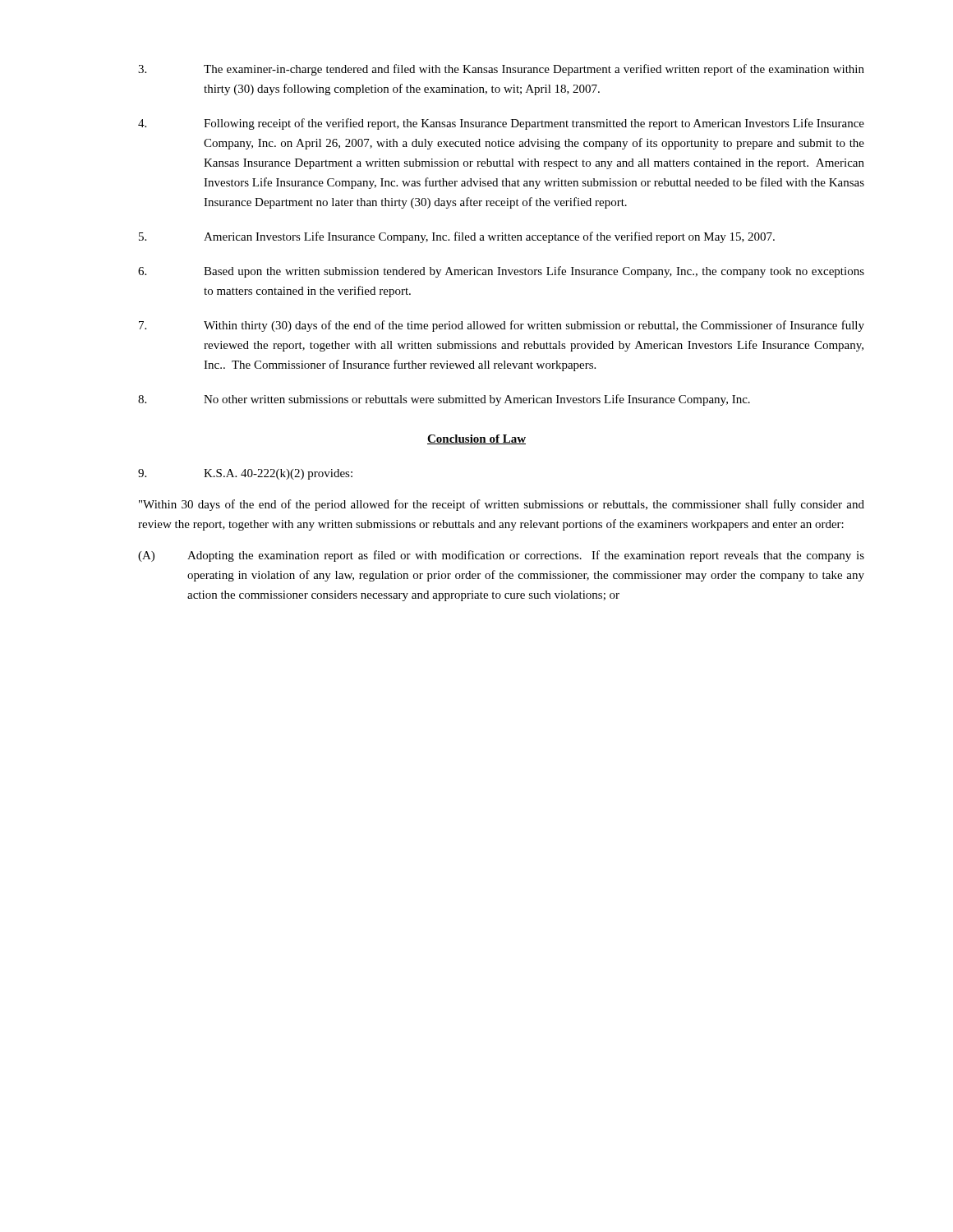Click on the text block with the text "Within thirty (30) days"
Screen dimensions: 1232x953
pyautogui.click(x=476, y=345)
